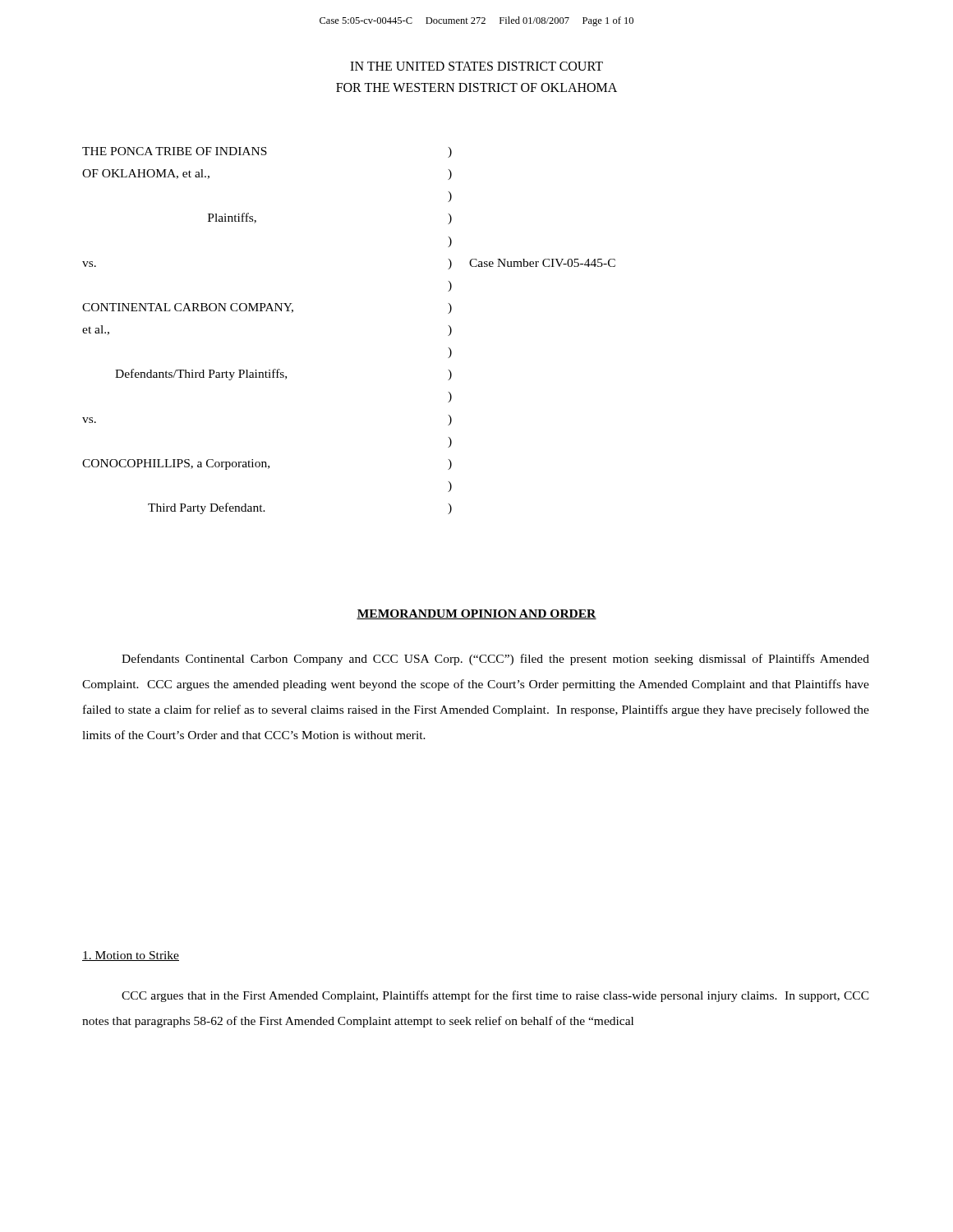Select the text block that reads "CCC argues that"

coord(476,1008)
